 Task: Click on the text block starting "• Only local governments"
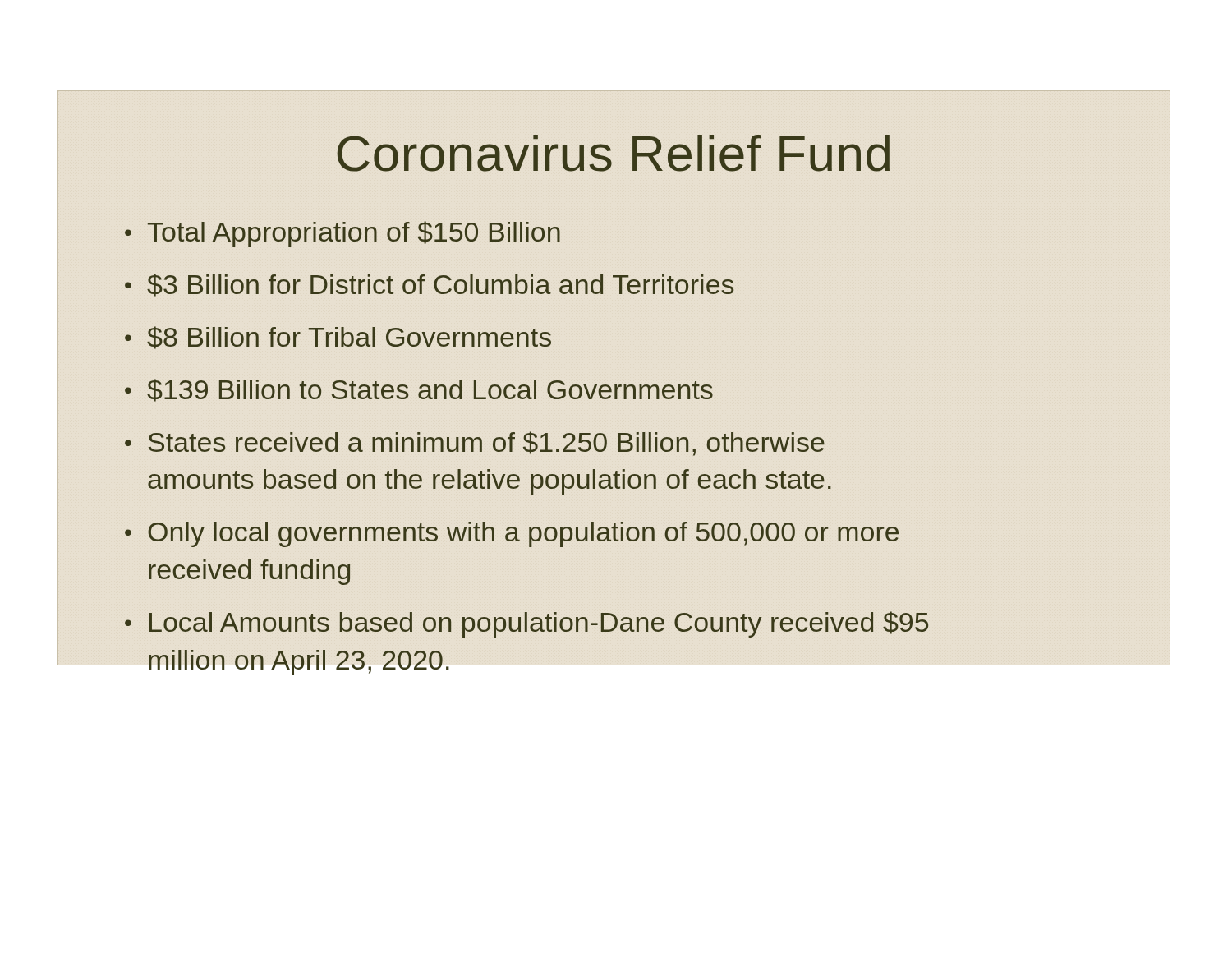pyautogui.click(x=618, y=551)
